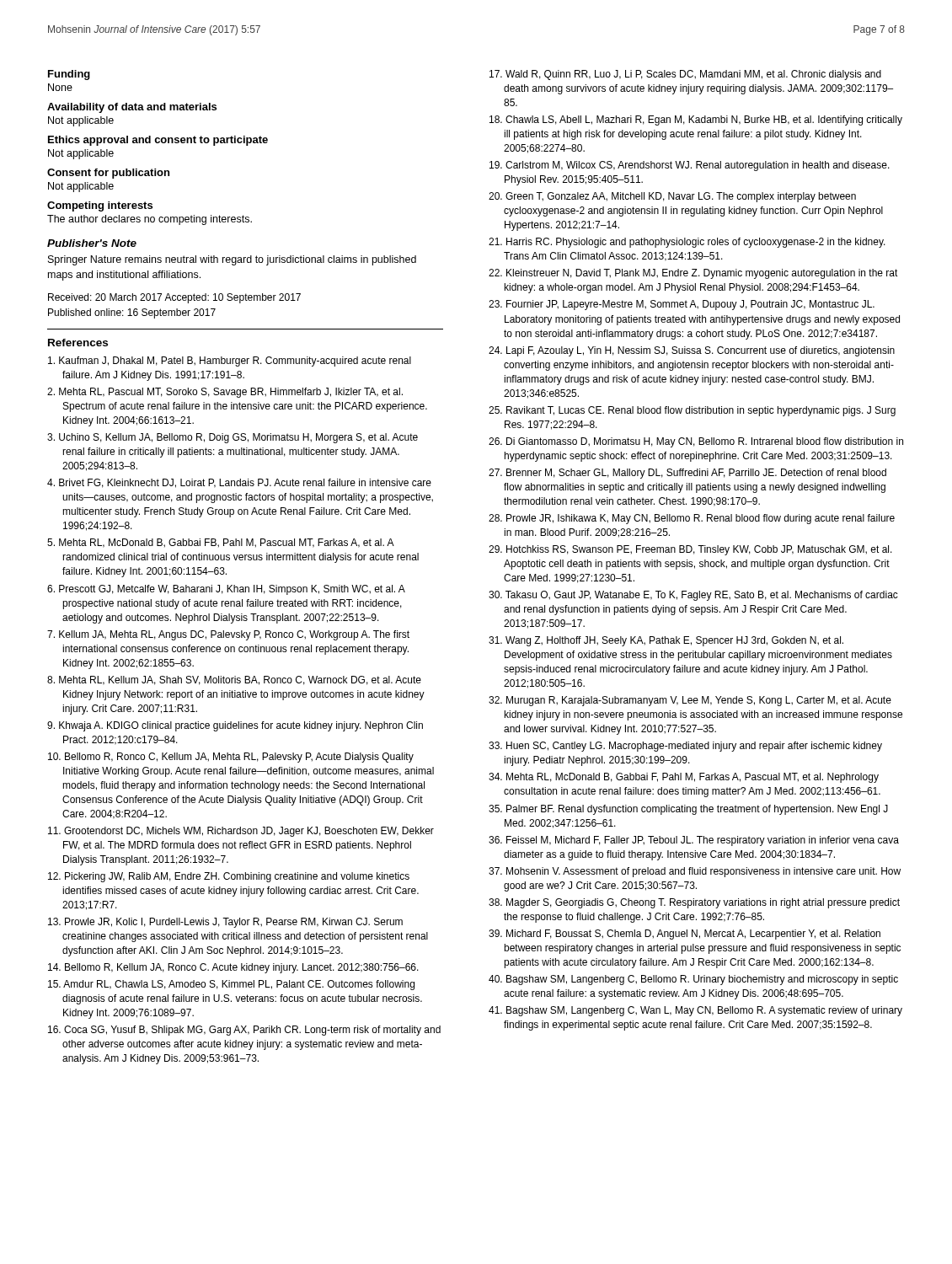
Task: Click on the block starting "Availability of data and materials"
Action: coord(132,107)
